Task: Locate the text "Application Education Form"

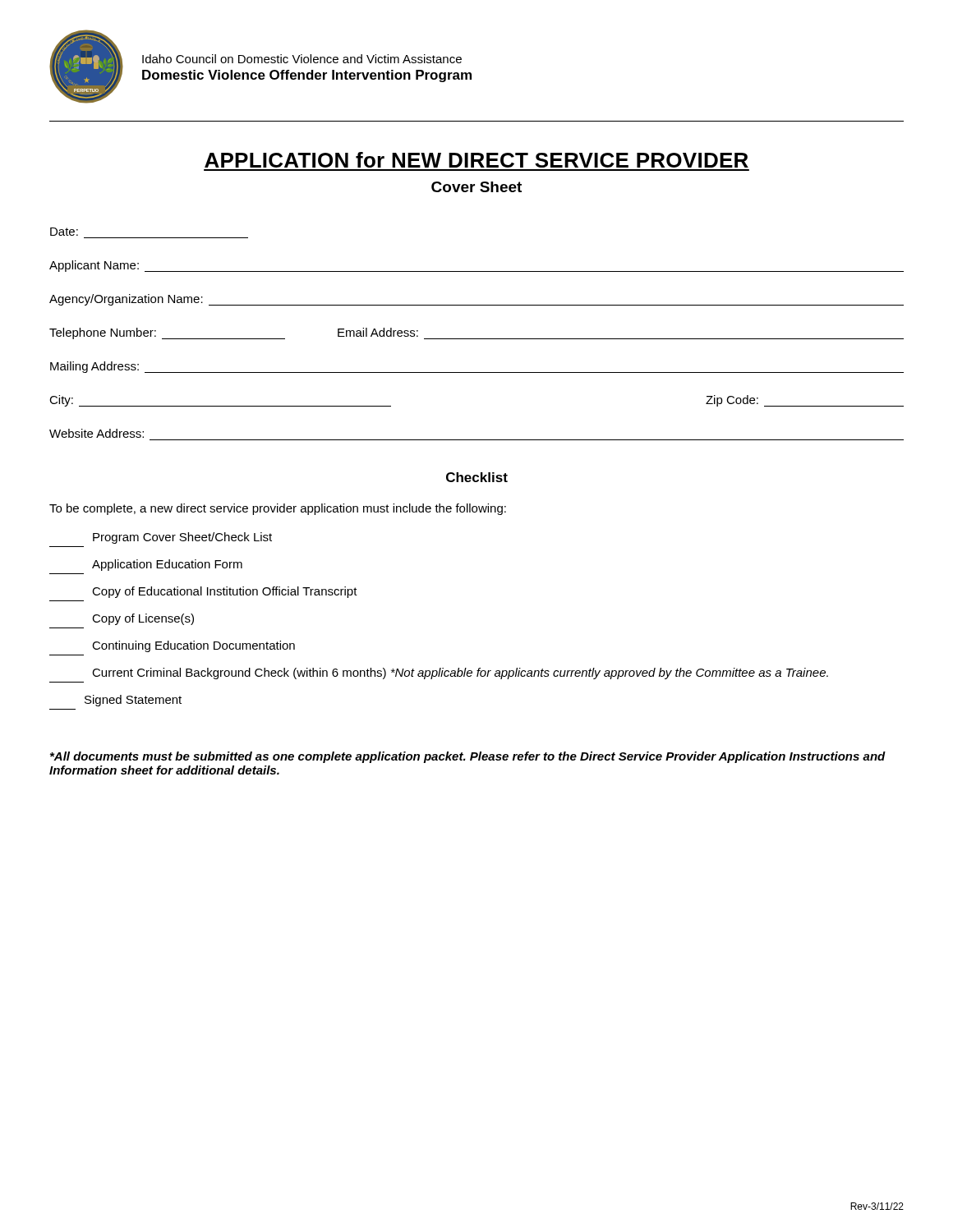Action: 167,565
